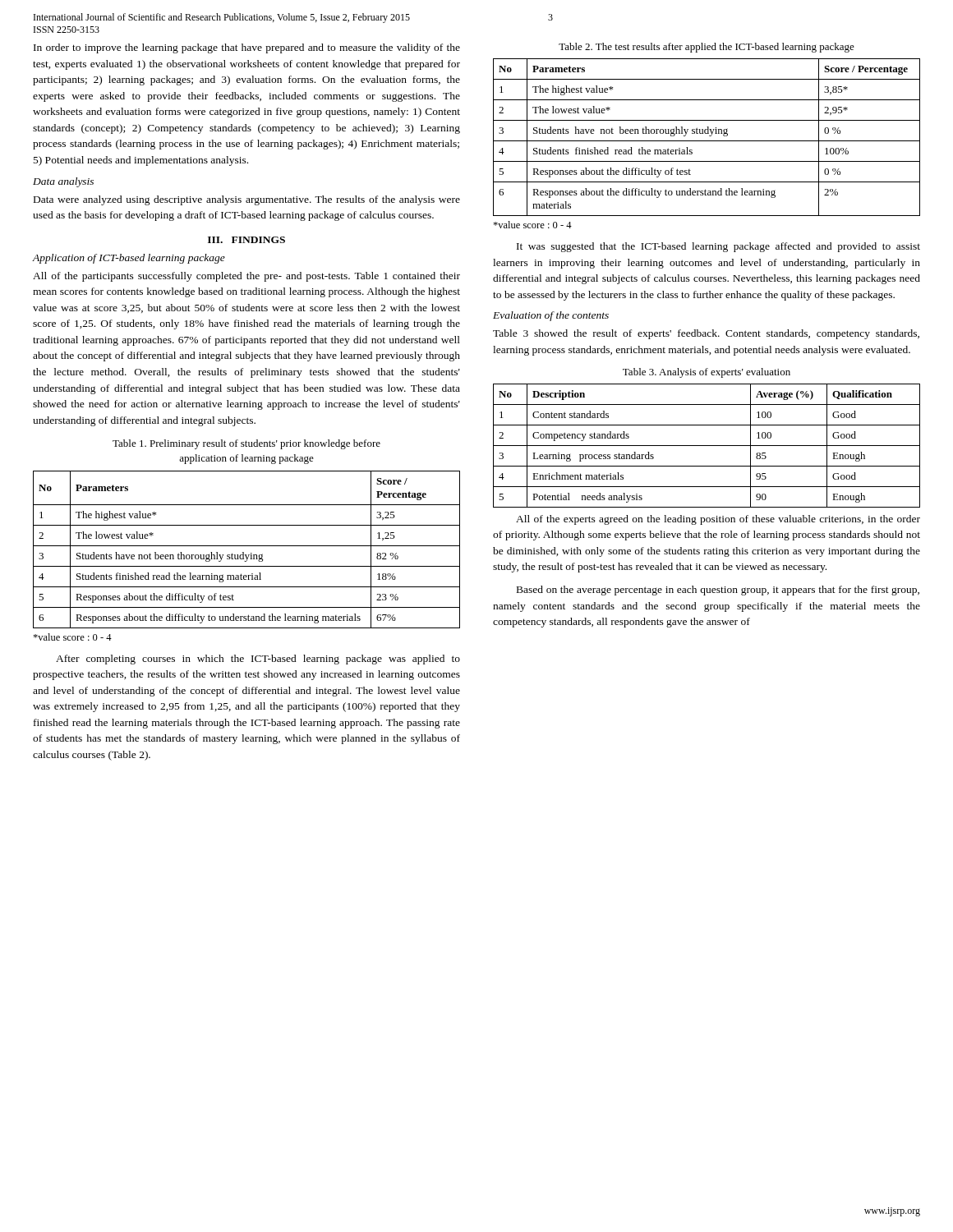Where is the caption that starts "Table 2. The test"?
Image resolution: width=953 pixels, height=1232 pixels.
(707, 46)
